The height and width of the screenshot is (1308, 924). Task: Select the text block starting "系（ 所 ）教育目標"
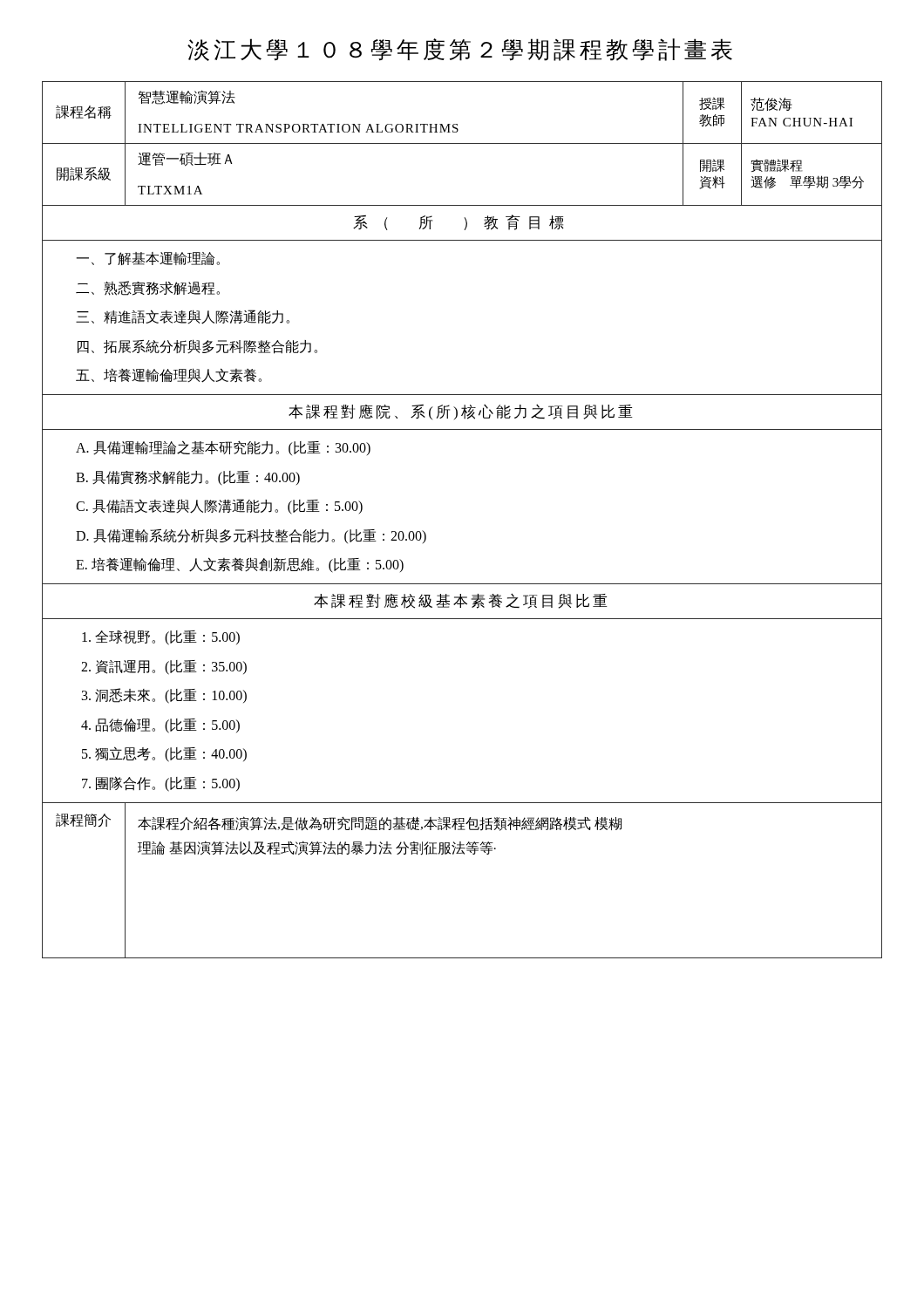coord(462,223)
